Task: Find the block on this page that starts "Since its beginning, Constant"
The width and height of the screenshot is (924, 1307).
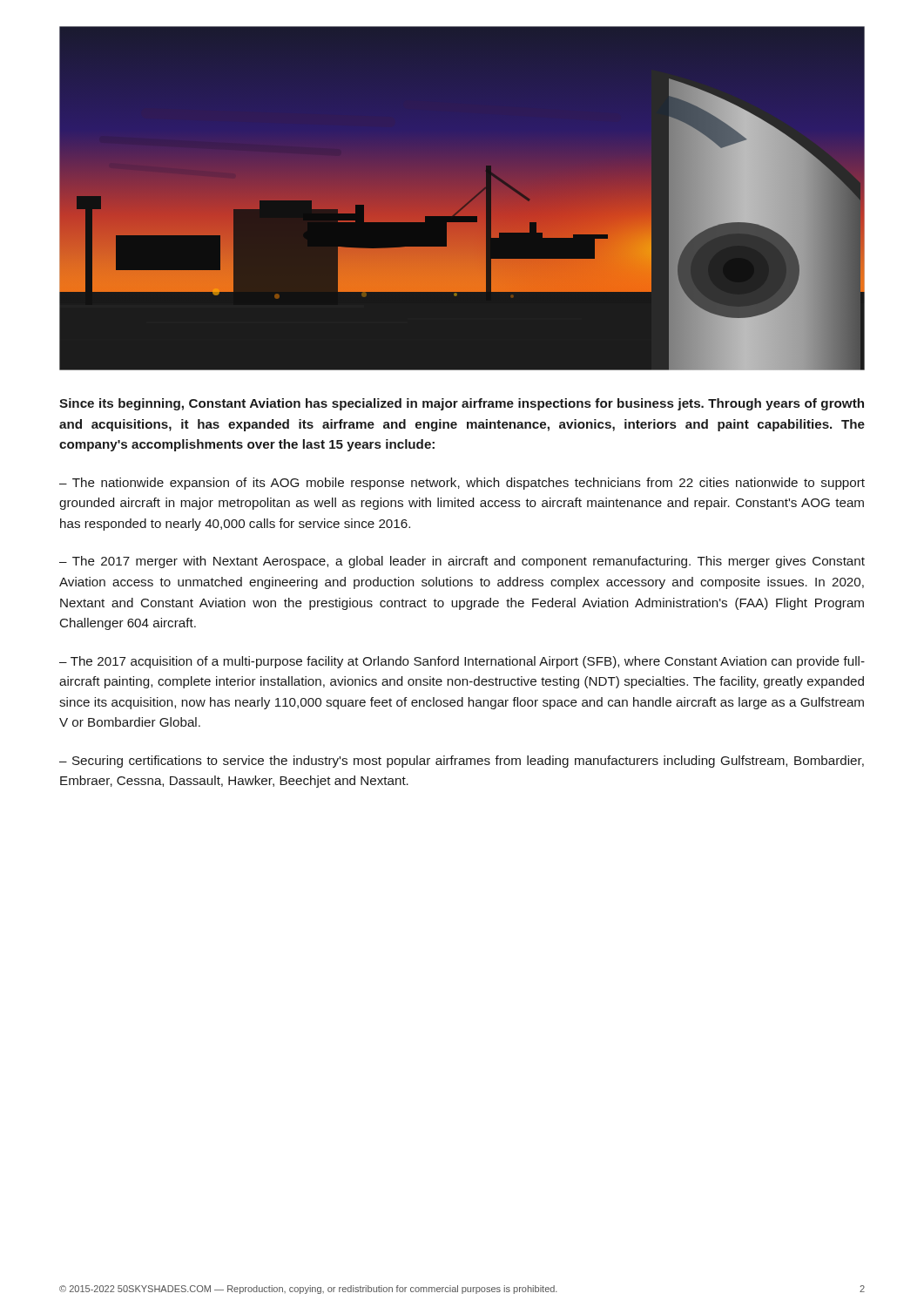Action: tap(462, 424)
